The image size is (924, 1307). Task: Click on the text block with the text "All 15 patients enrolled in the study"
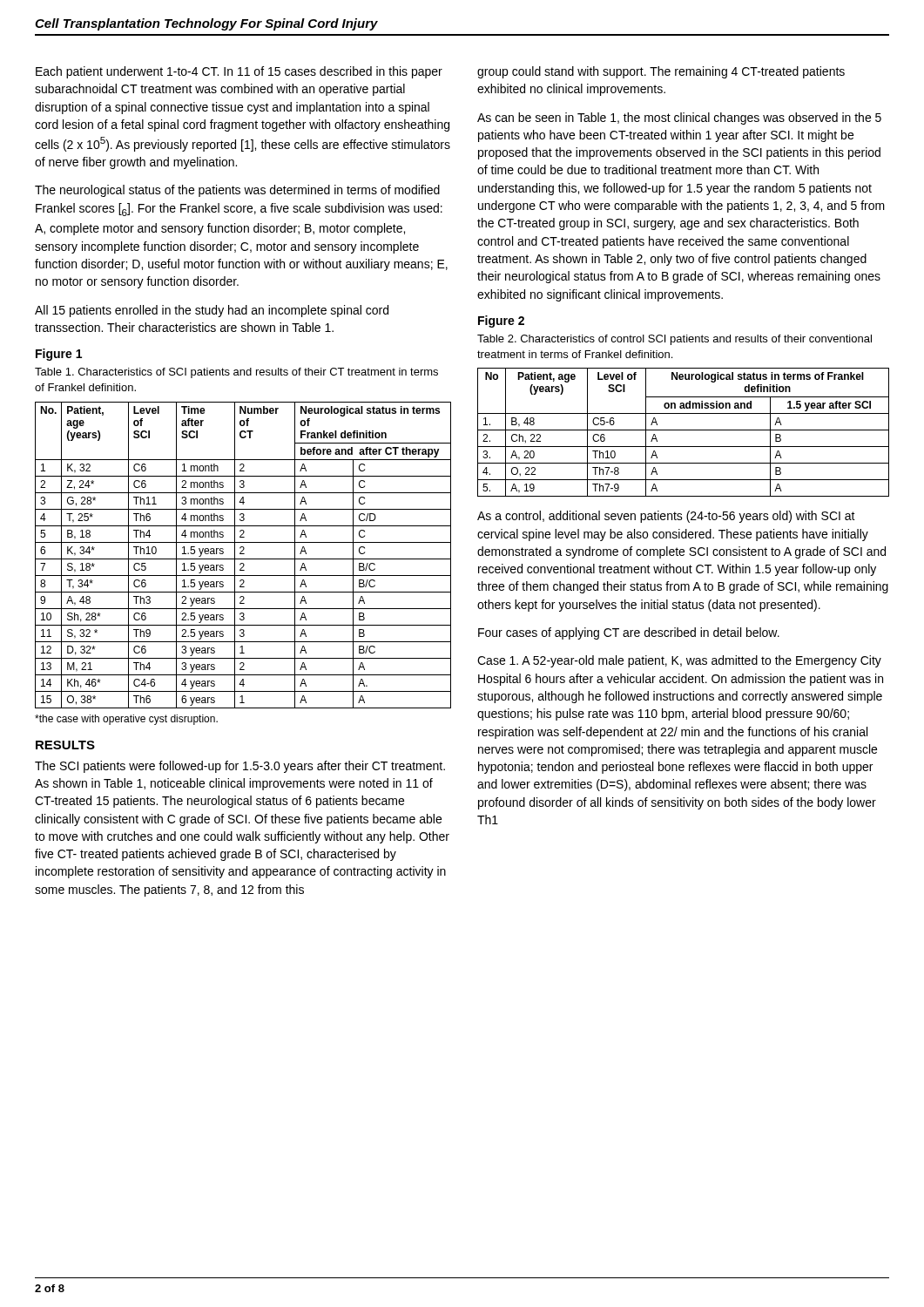pos(243,319)
